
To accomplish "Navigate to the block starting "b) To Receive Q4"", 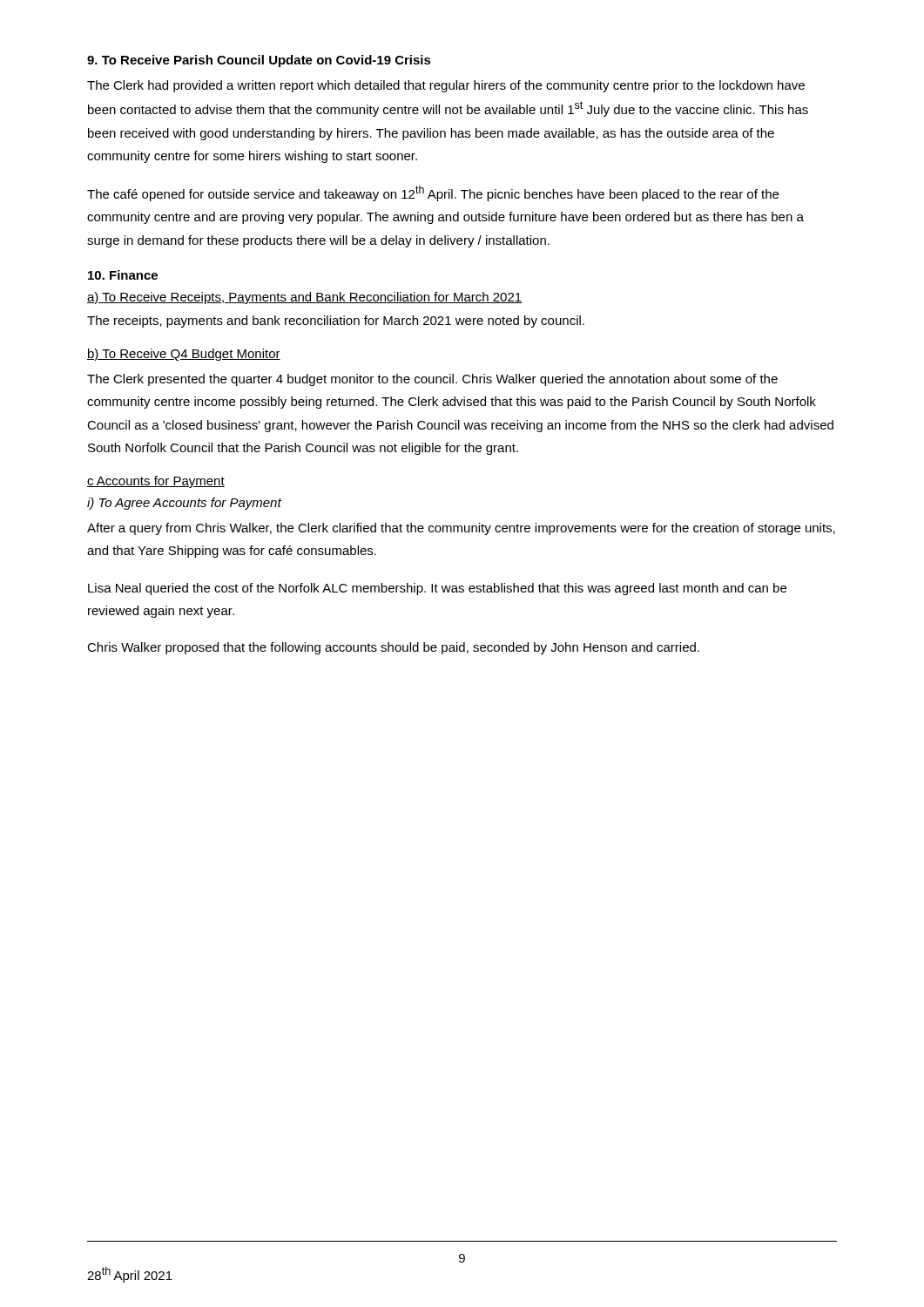I will [x=184, y=353].
